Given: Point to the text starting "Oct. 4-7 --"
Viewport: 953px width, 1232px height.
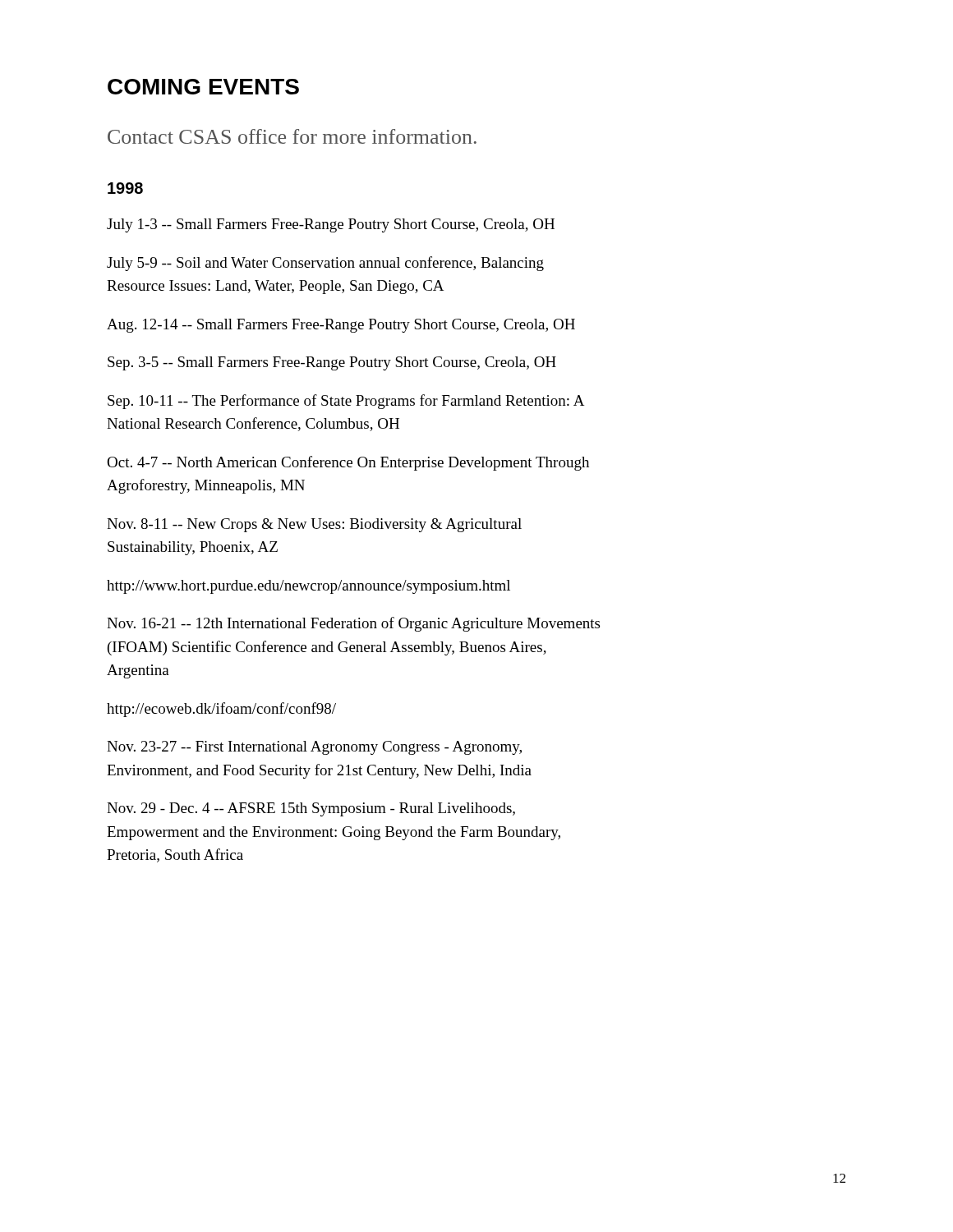Looking at the screenshot, I should [x=348, y=473].
